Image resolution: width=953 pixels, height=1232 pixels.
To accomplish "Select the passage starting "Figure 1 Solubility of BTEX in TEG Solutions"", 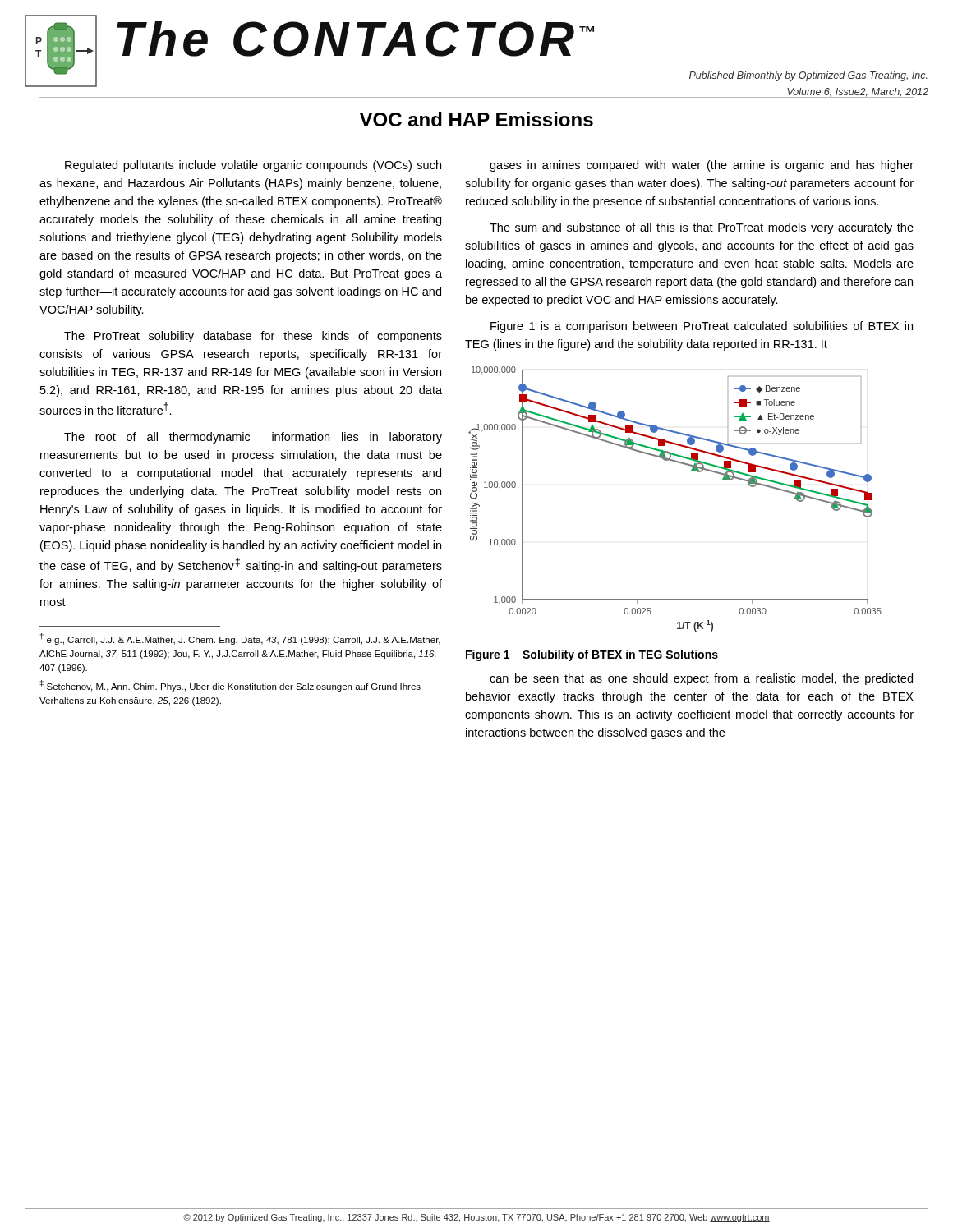I will point(592,655).
